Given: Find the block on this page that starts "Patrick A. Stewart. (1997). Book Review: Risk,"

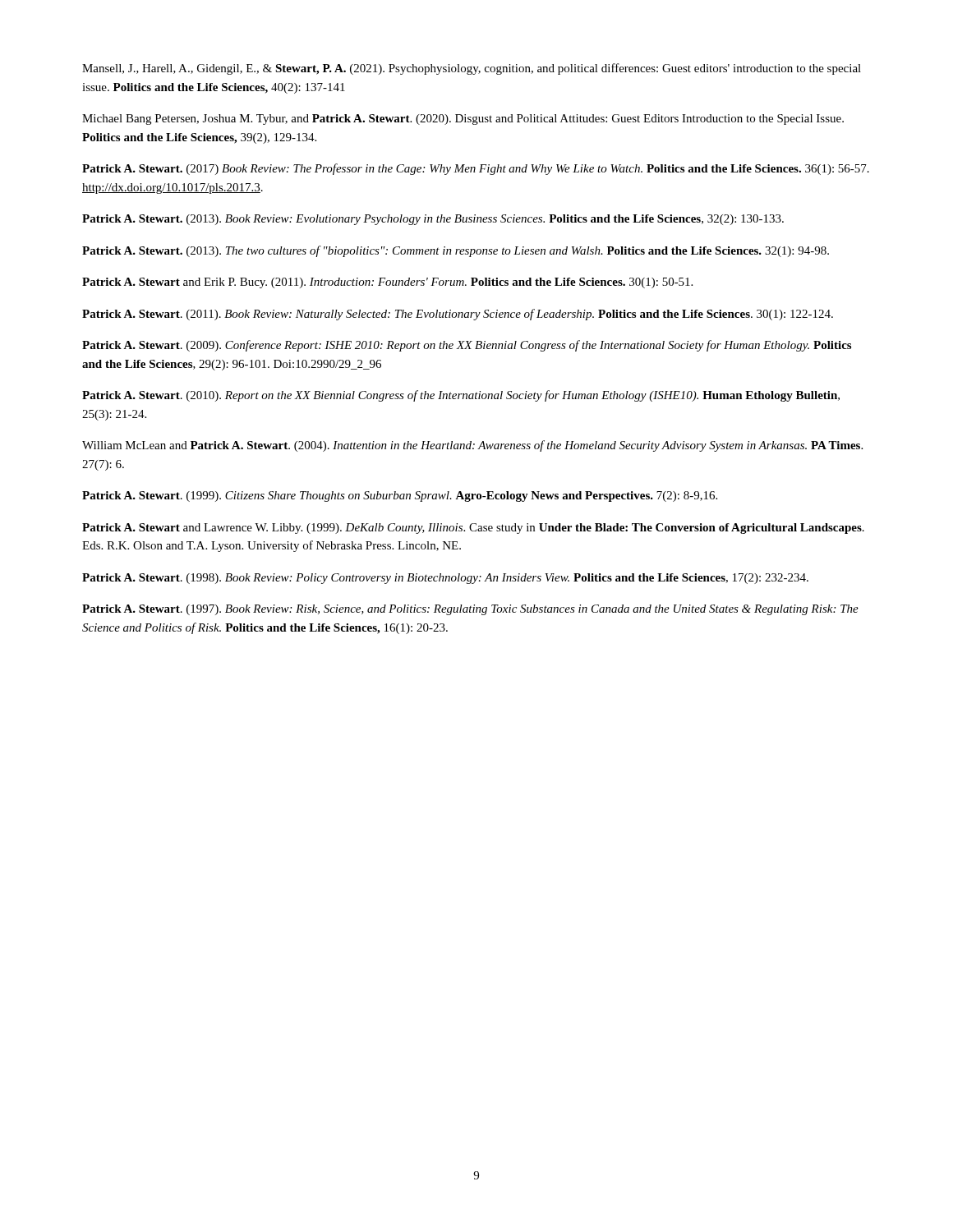Looking at the screenshot, I should pos(470,618).
